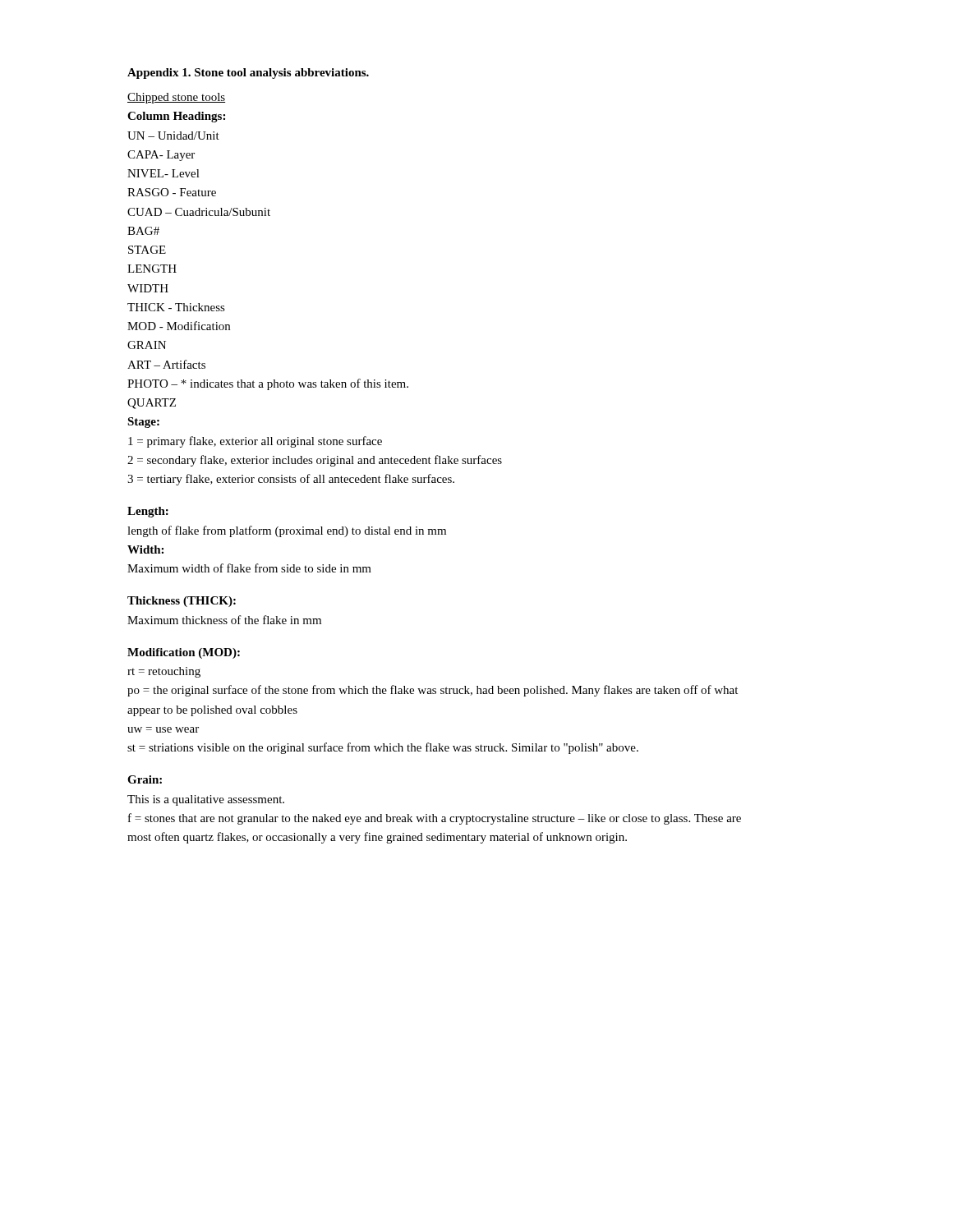
Task: Click the passage that begins "Length: length of flake from platform (proximal"
Action: coord(287,540)
